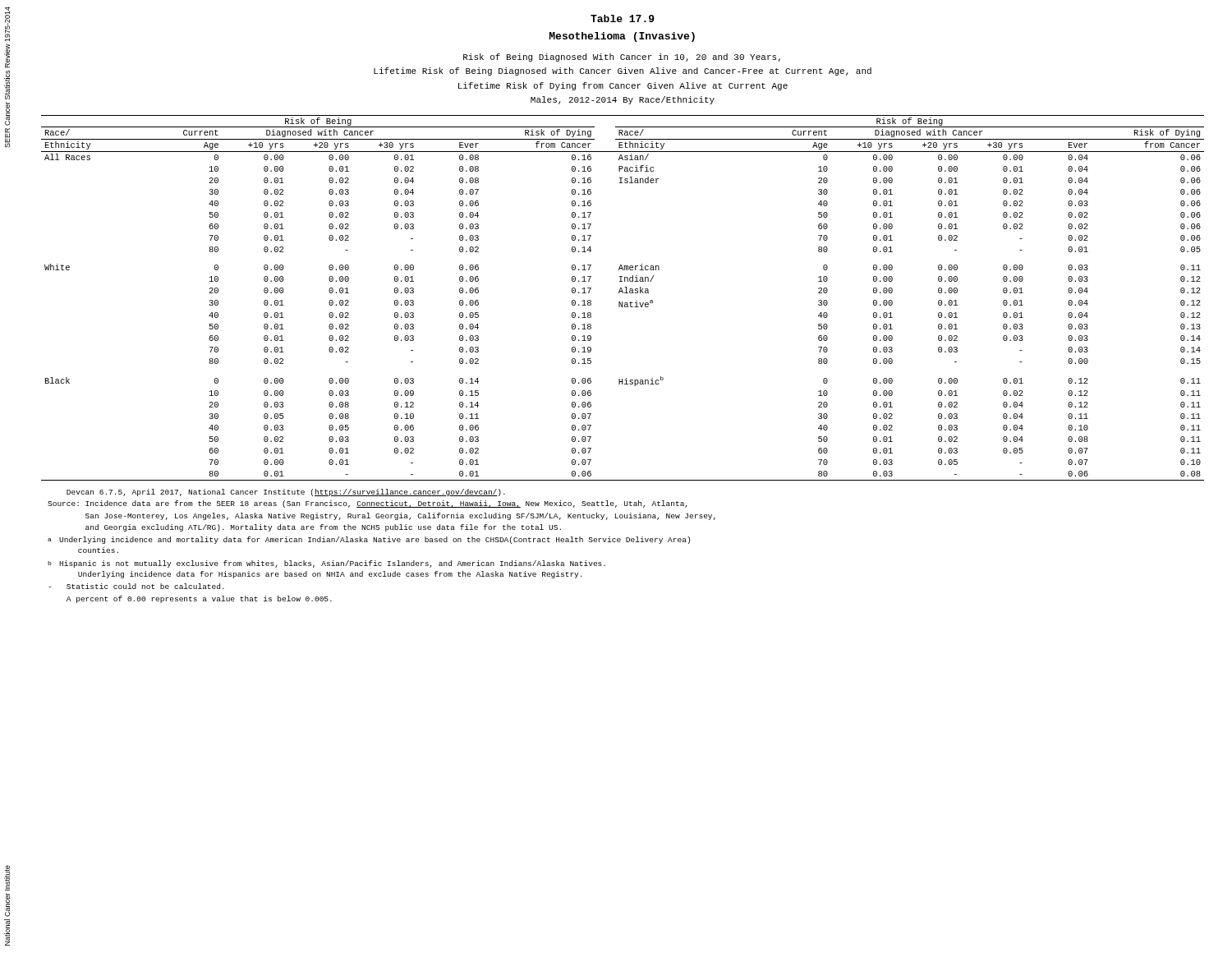This screenshot has width=1232, height=953.
Task: Point to the text starting "Statistic could not be calculated. A percent of"
Action: coord(136,586)
